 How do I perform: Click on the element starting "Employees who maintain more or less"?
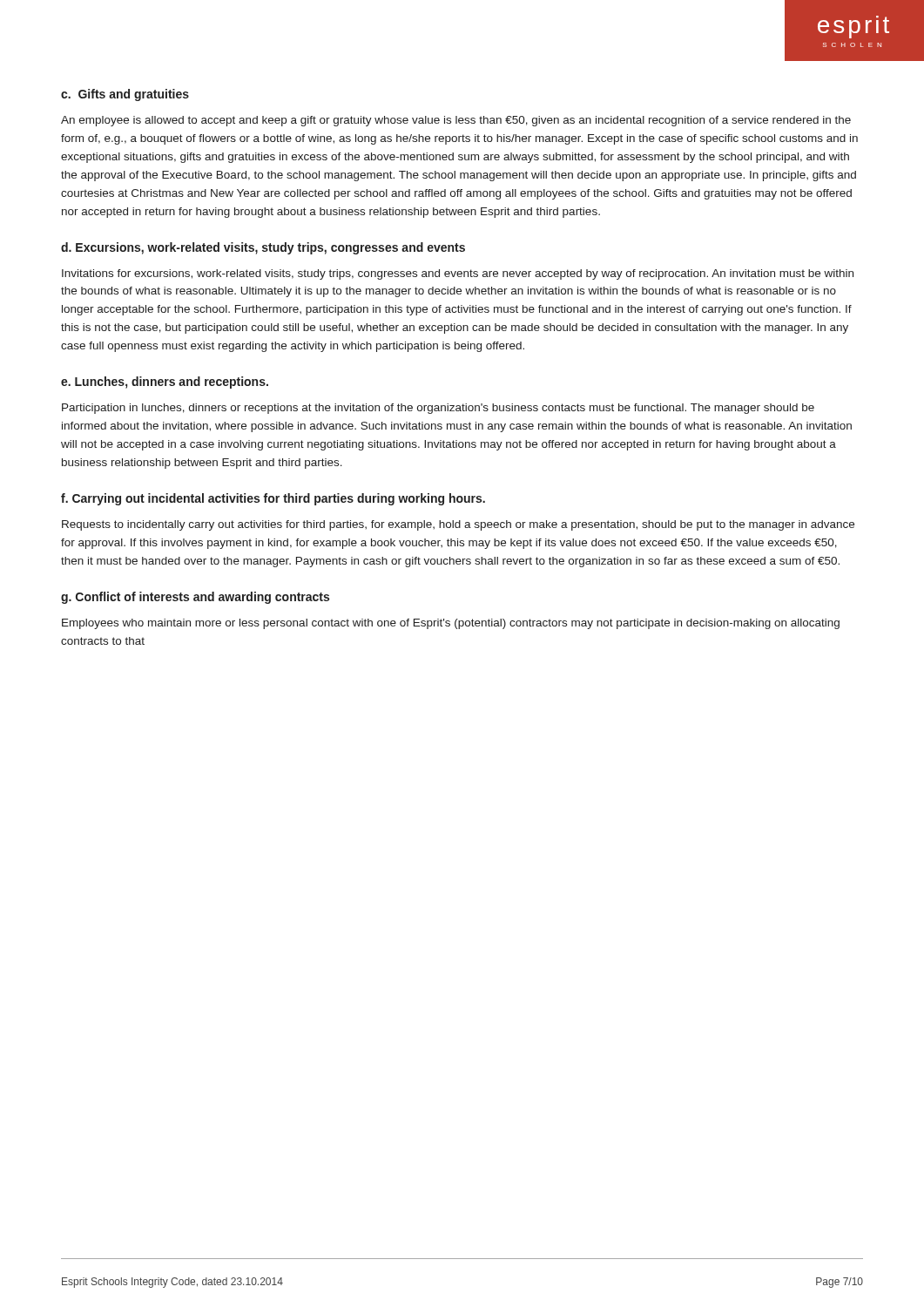pos(451,631)
